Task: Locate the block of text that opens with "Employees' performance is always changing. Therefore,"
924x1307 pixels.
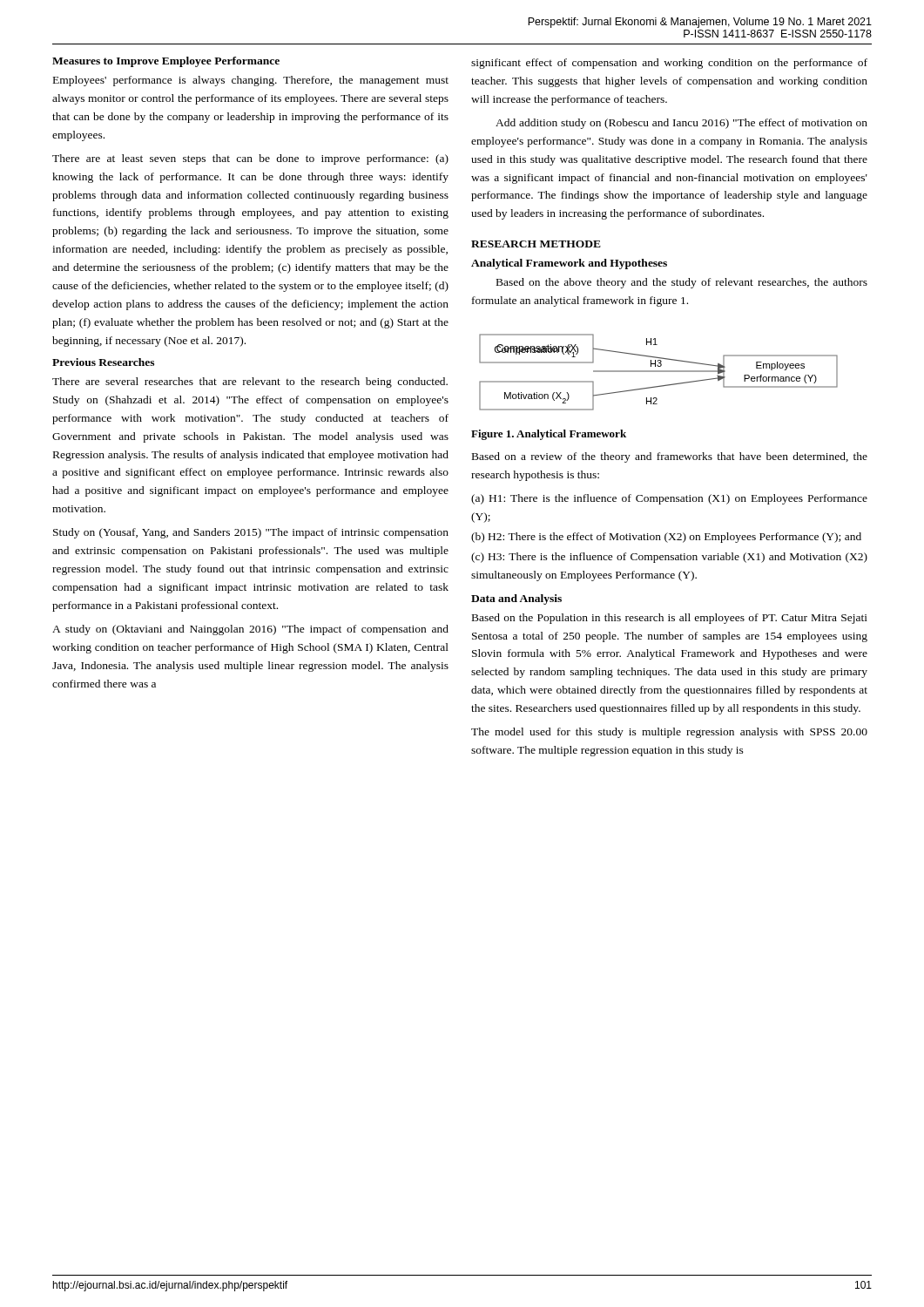Action: tap(250, 107)
